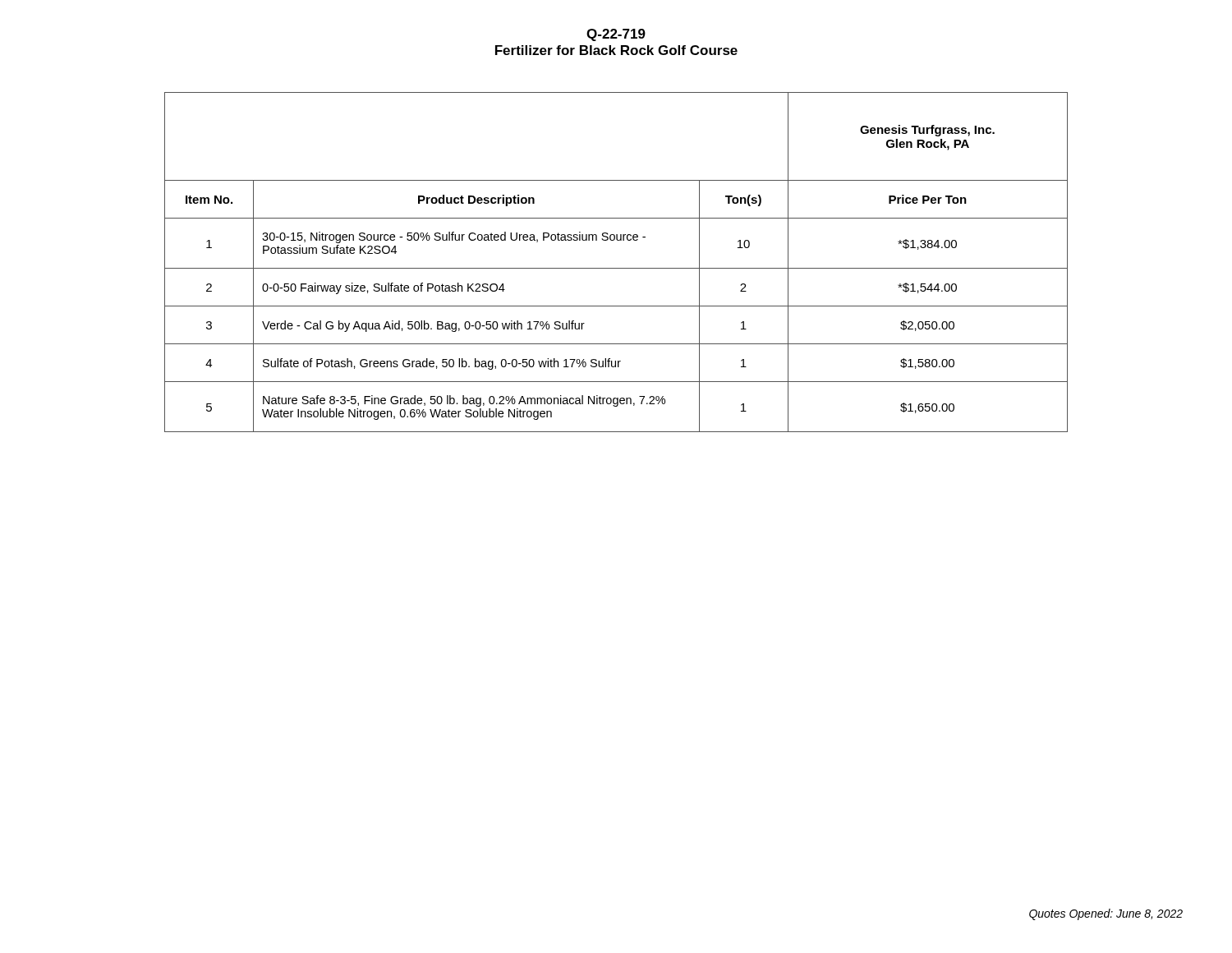This screenshot has width=1232, height=953.
Task: Find the title
Action: (616, 43)
